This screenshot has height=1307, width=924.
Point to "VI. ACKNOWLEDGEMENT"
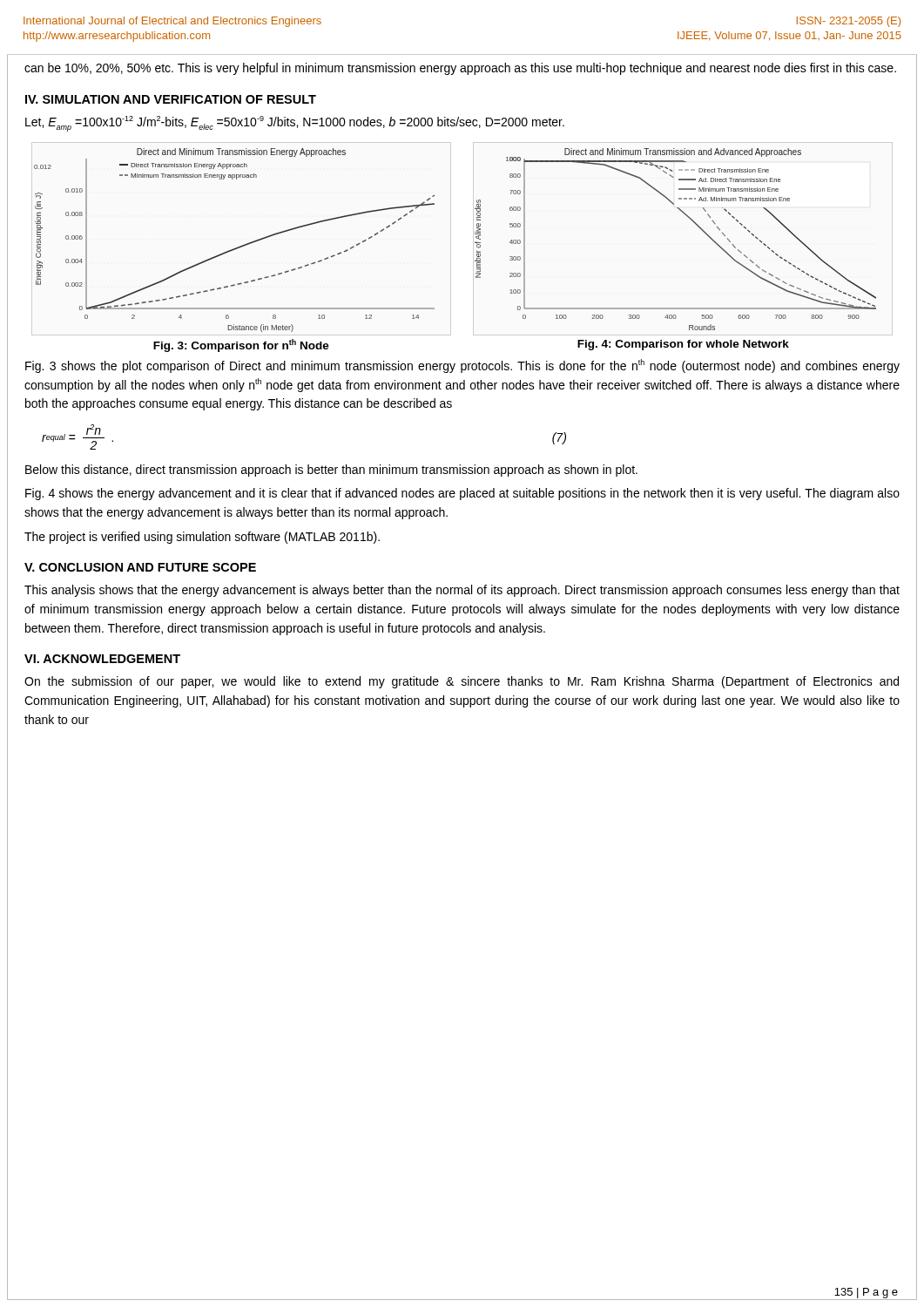102,659
